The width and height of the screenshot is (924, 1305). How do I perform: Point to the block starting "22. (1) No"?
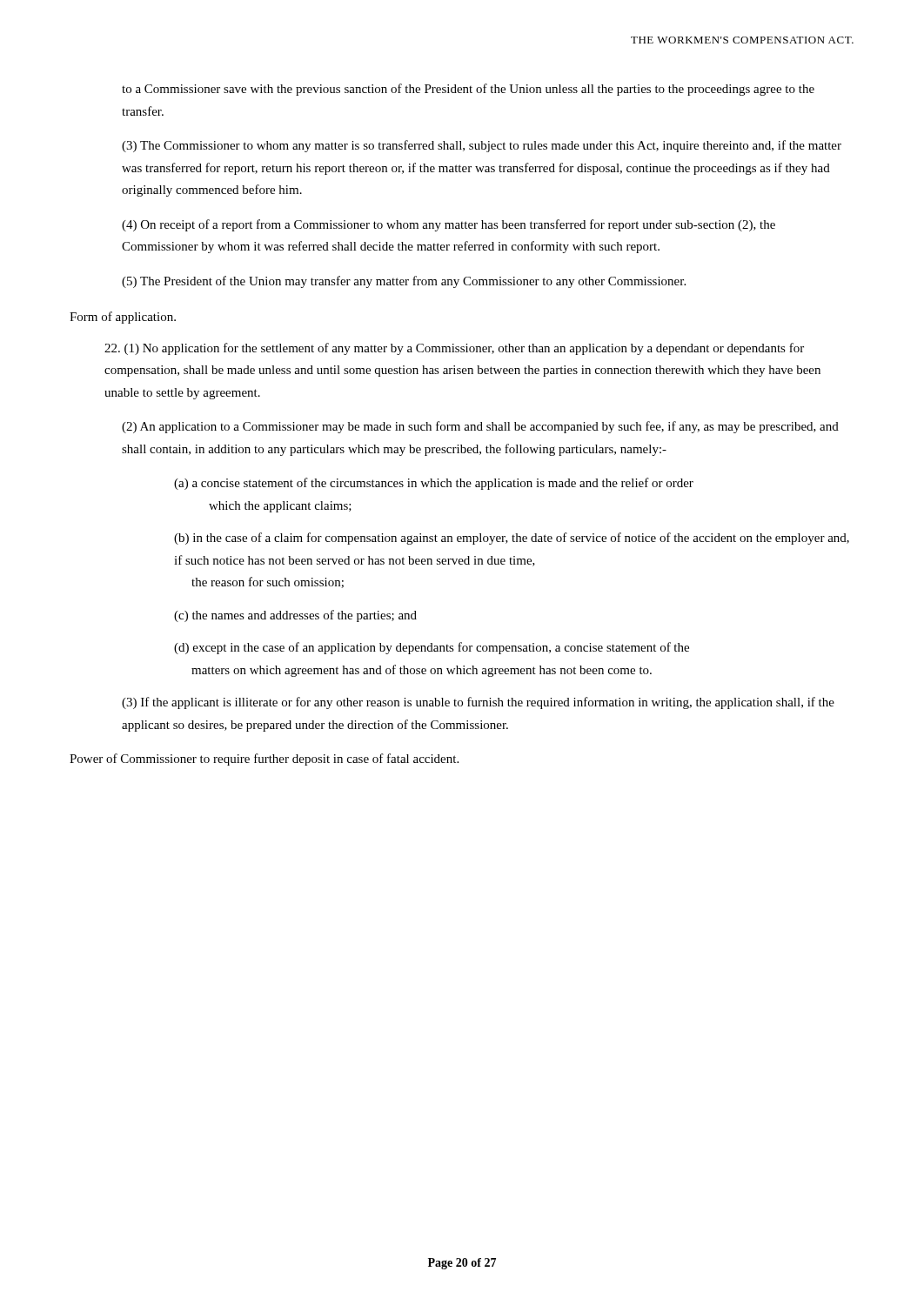(x=463, y=370)
